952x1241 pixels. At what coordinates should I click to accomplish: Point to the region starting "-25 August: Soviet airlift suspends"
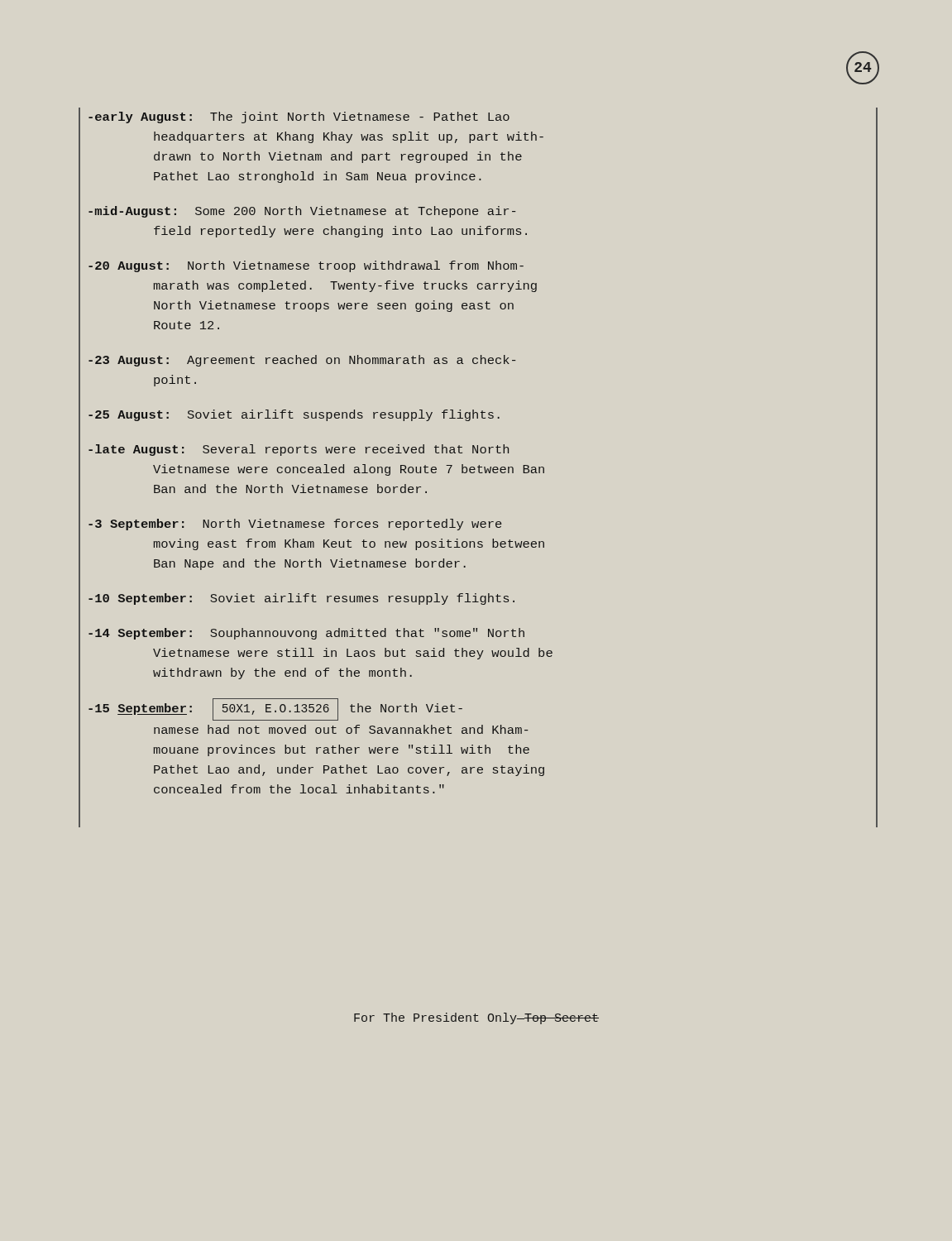click(x=478, y=415)
